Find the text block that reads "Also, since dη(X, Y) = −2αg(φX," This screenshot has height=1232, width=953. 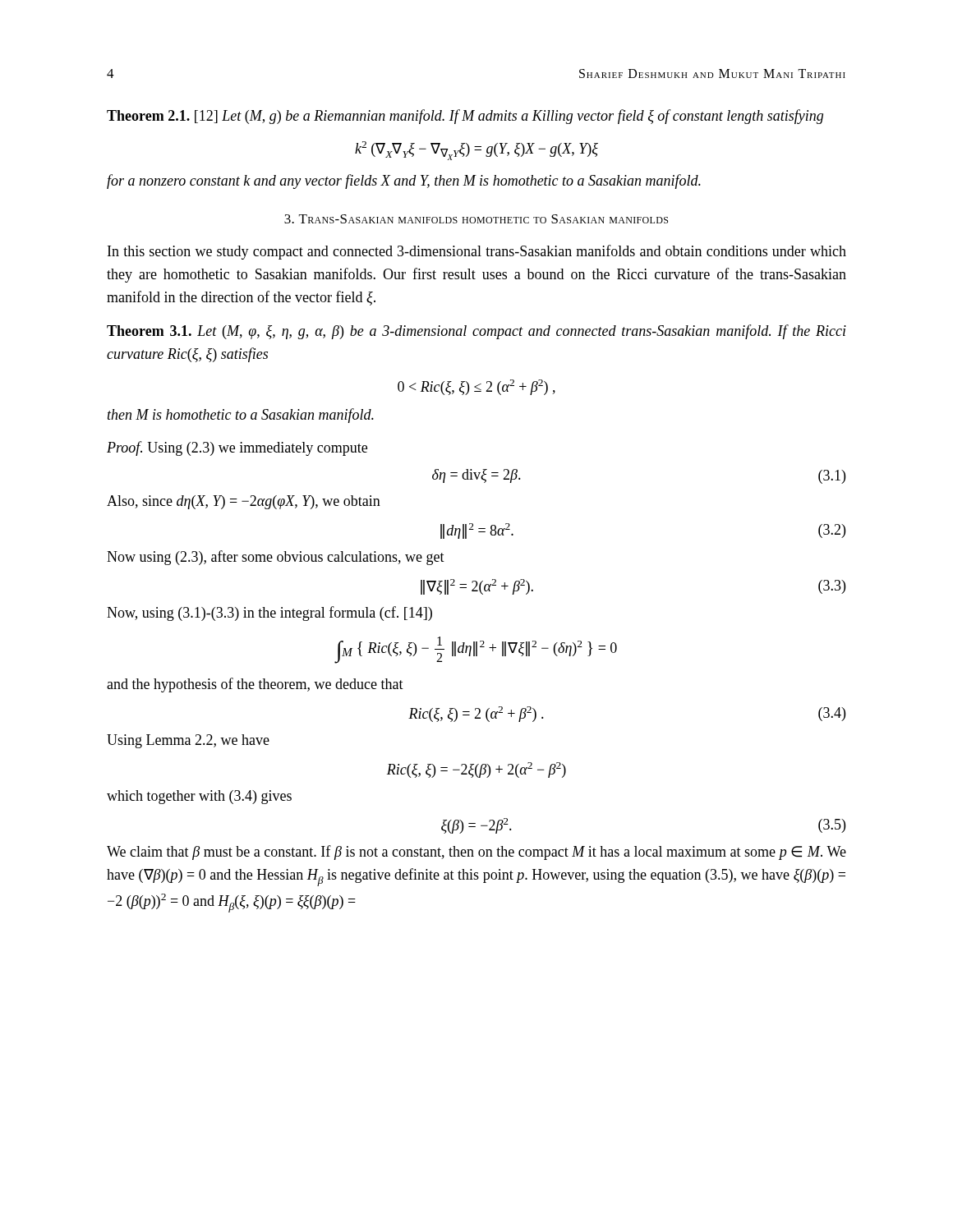pos(243,501)
